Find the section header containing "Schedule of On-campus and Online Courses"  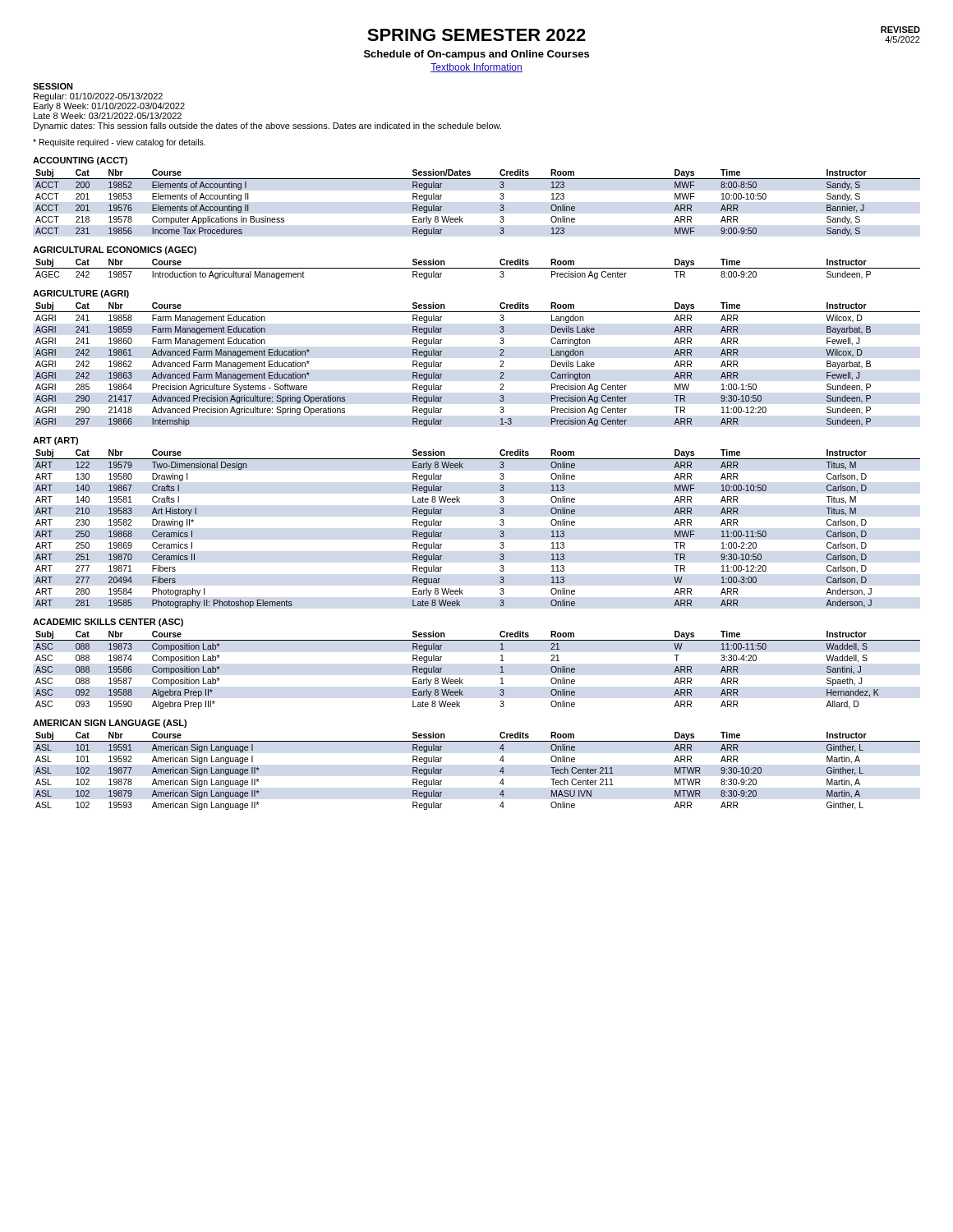pos(476,54)
